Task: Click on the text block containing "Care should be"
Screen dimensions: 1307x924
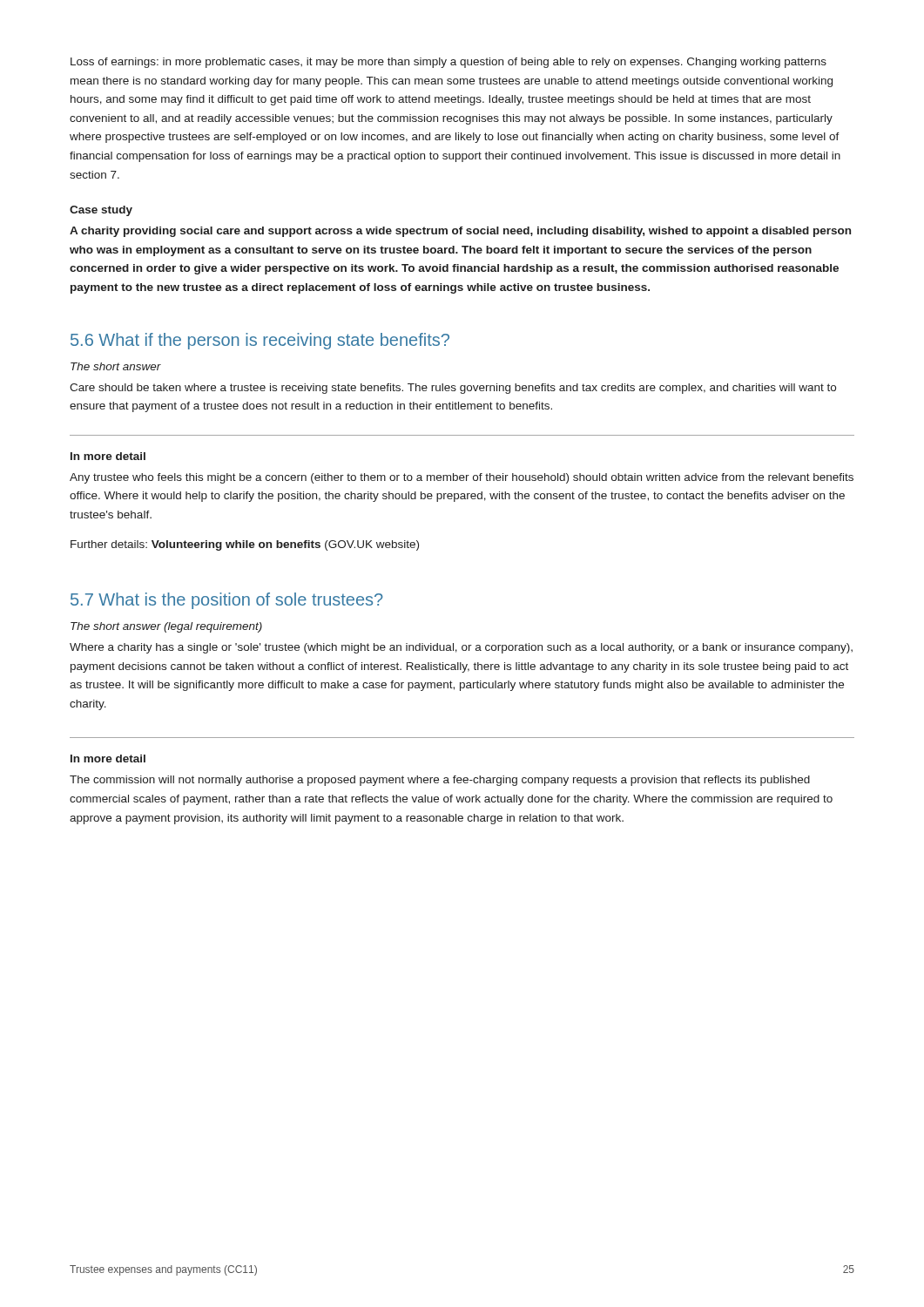Action: click(x=453, y=396)
